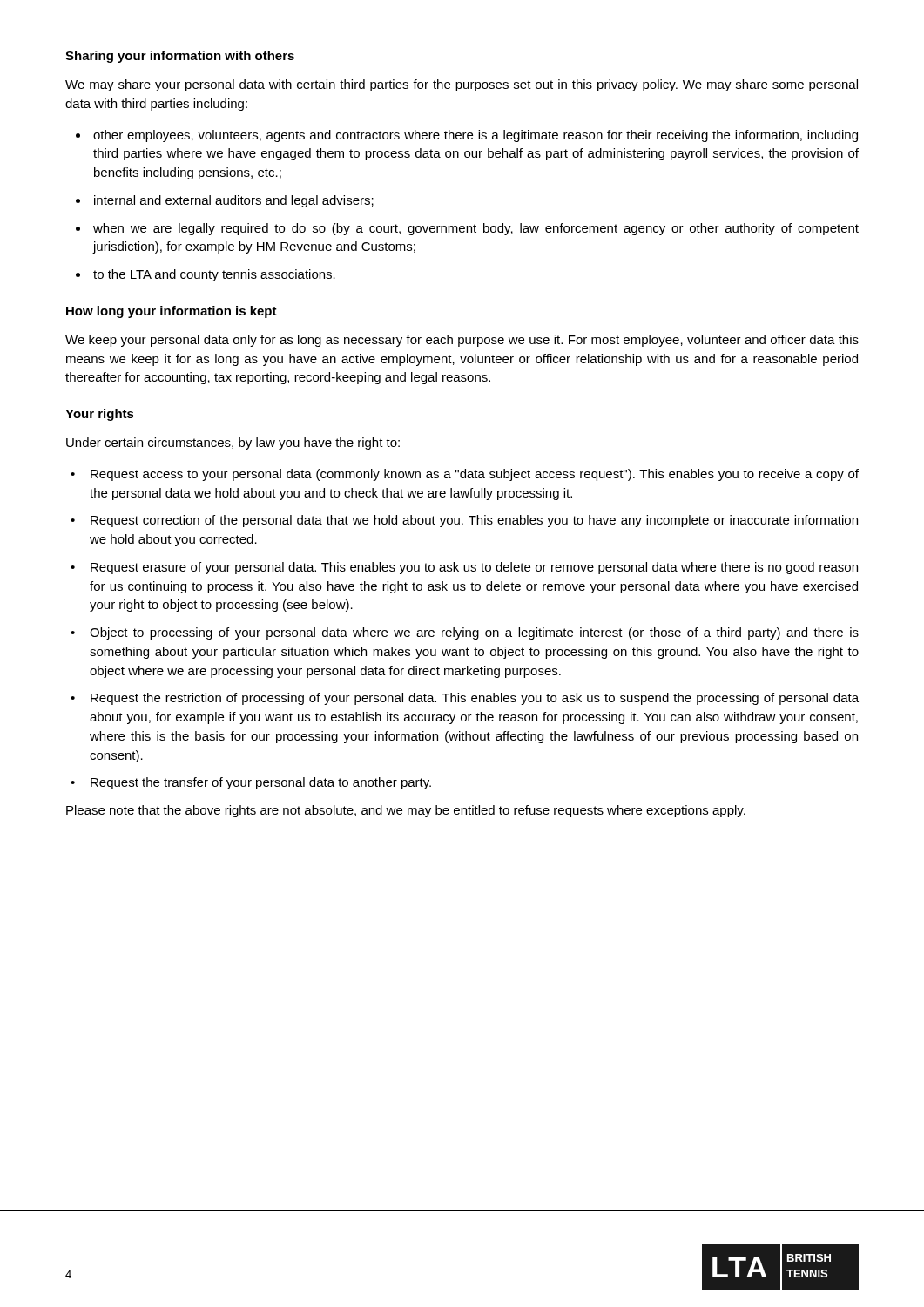Select the list item that says "other employees, volunteers,"
The image size is (924, 1307).
(467, 136)
